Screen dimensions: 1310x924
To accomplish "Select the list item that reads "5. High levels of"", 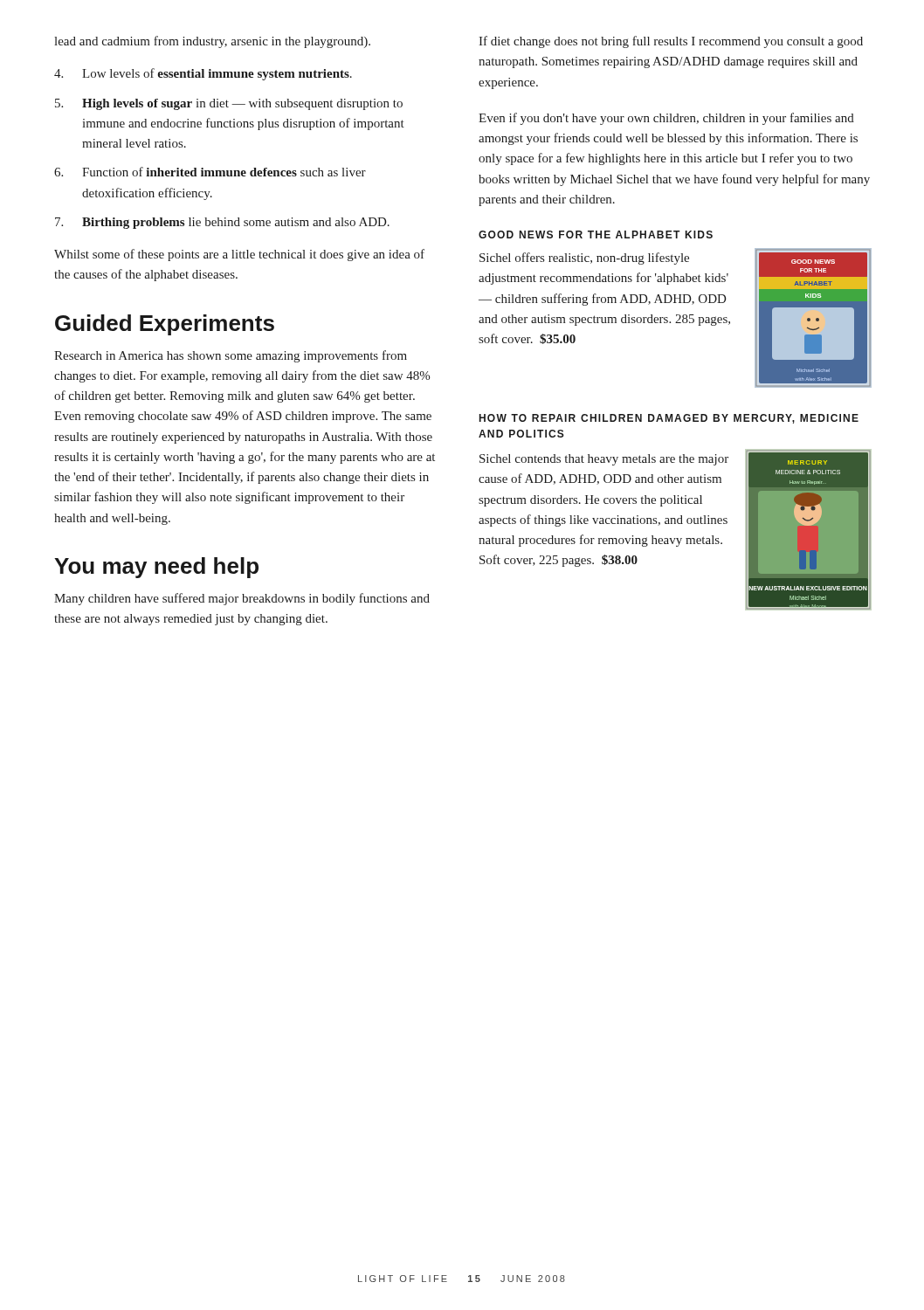I will click(246, 123).
